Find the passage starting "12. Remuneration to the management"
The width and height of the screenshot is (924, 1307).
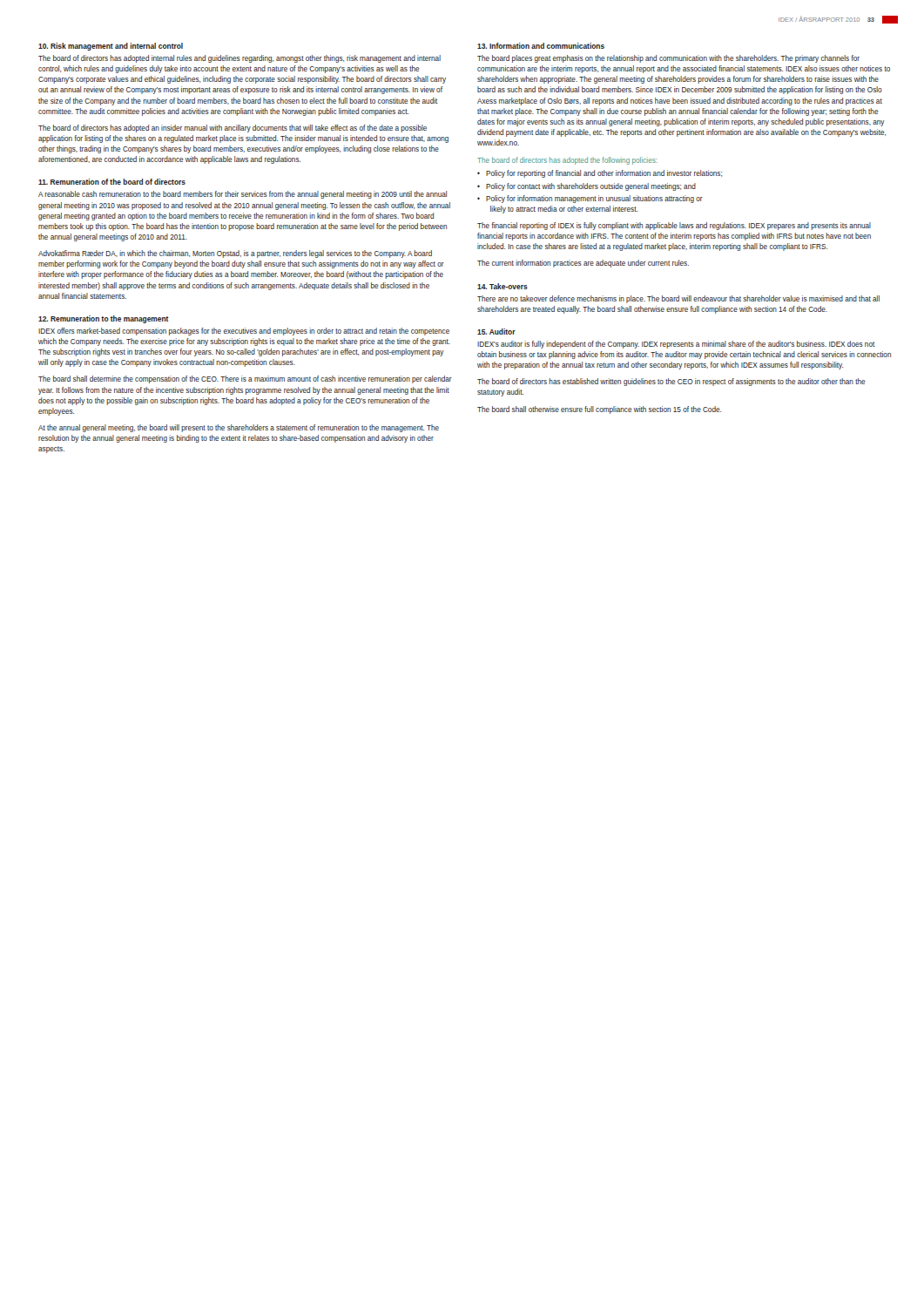click(103, 319)
